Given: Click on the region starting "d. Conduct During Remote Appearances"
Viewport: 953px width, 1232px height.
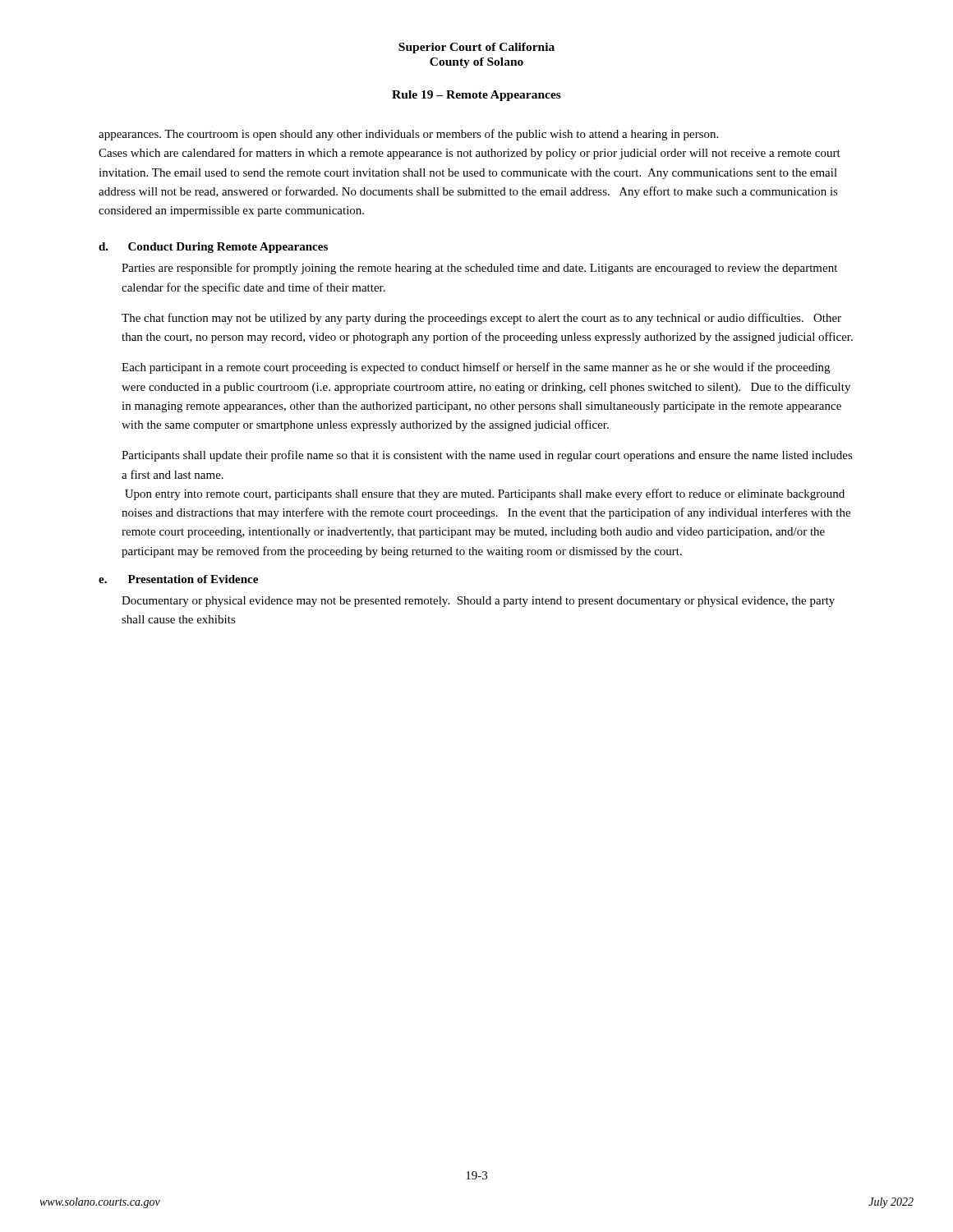Looking at the screenshot, I should coord(213,247).
